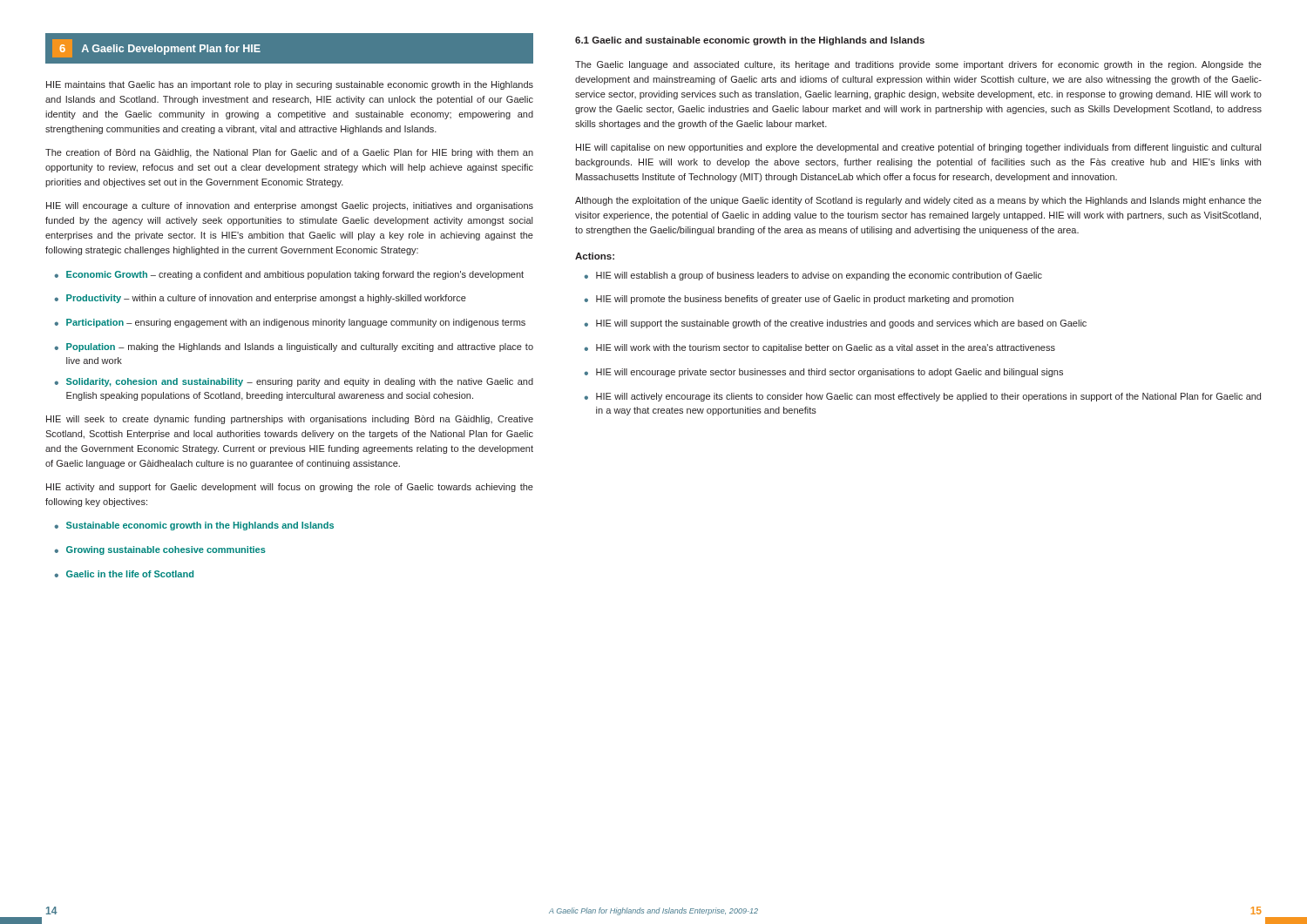The width and height of the screenshot is (1307, 924).
Task: Find the text starting "• HIE will support"
Action: 923,325
